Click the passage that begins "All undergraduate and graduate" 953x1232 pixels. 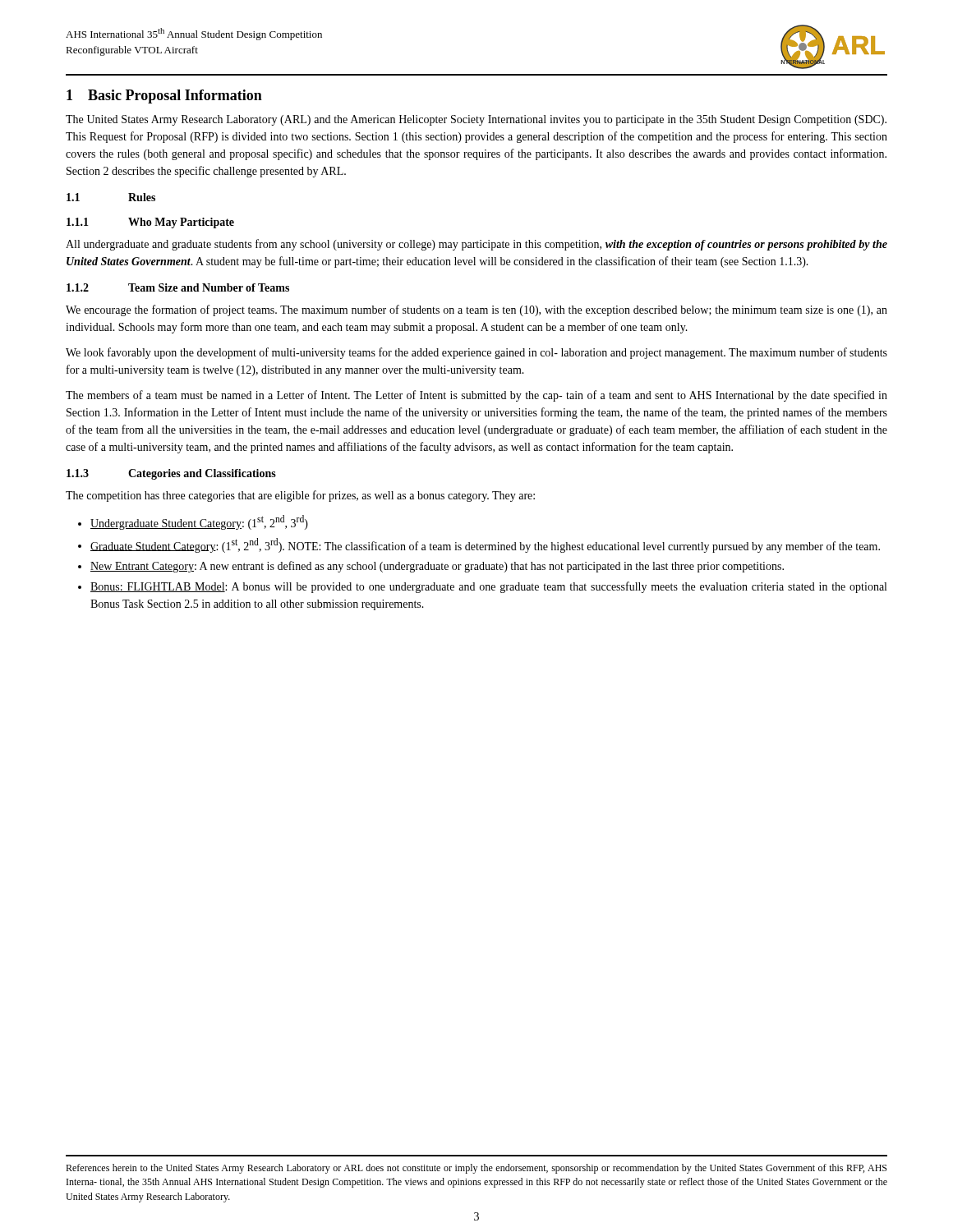coord(476,253)
